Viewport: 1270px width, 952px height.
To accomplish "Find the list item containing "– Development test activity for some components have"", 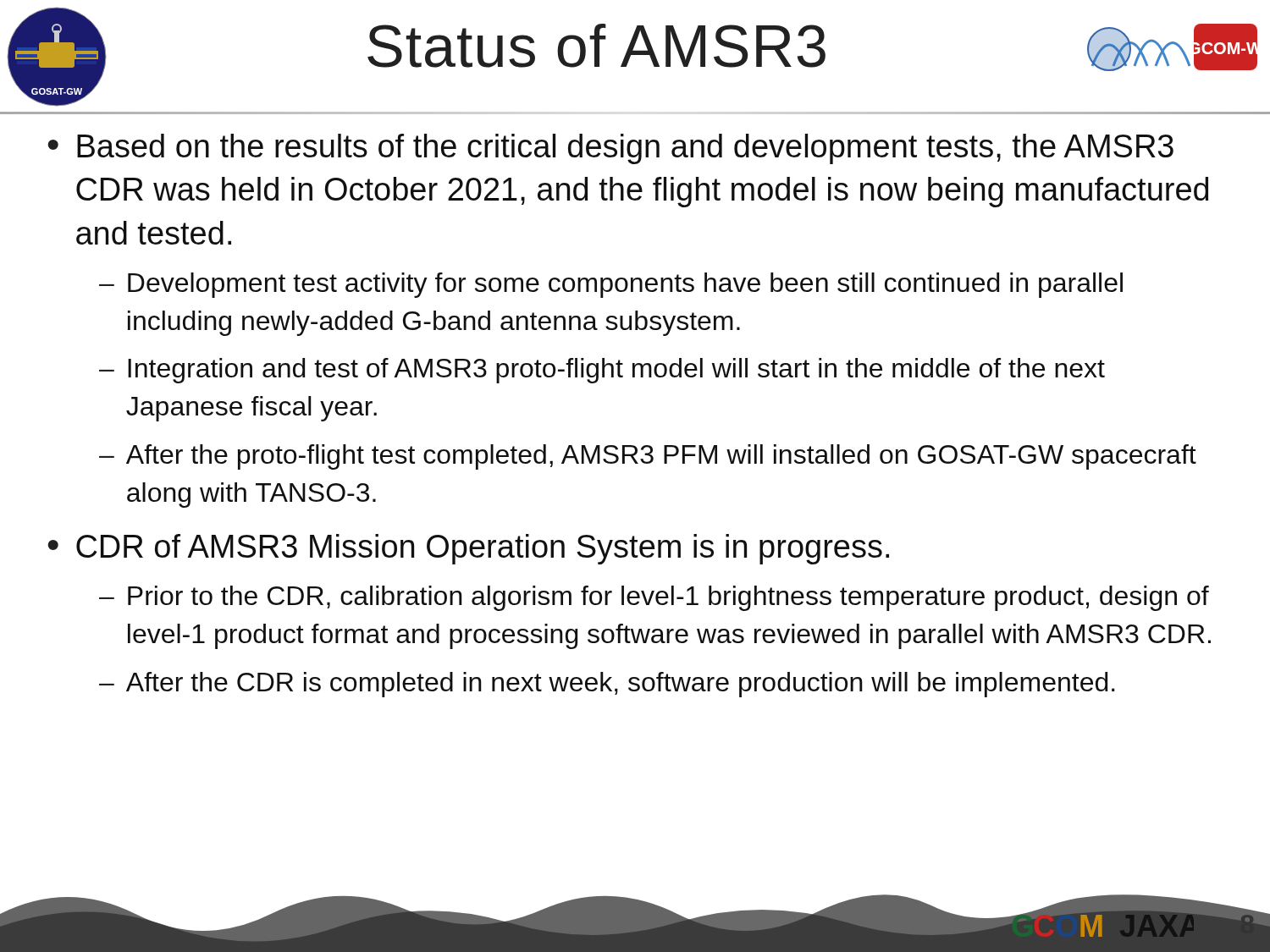I will (x=661, y=302).
